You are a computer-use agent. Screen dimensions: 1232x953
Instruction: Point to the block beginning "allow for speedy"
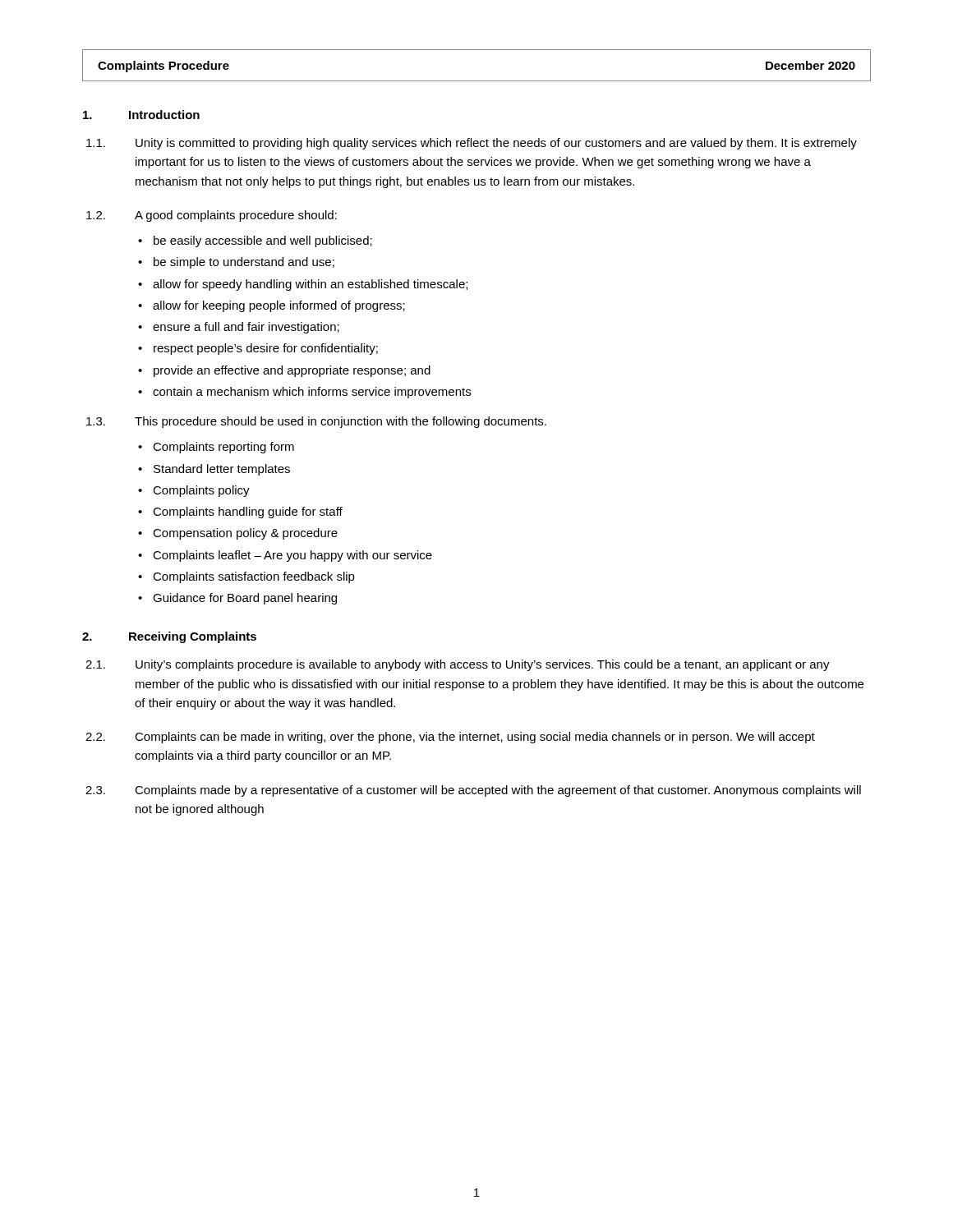[x=311, y=283]
